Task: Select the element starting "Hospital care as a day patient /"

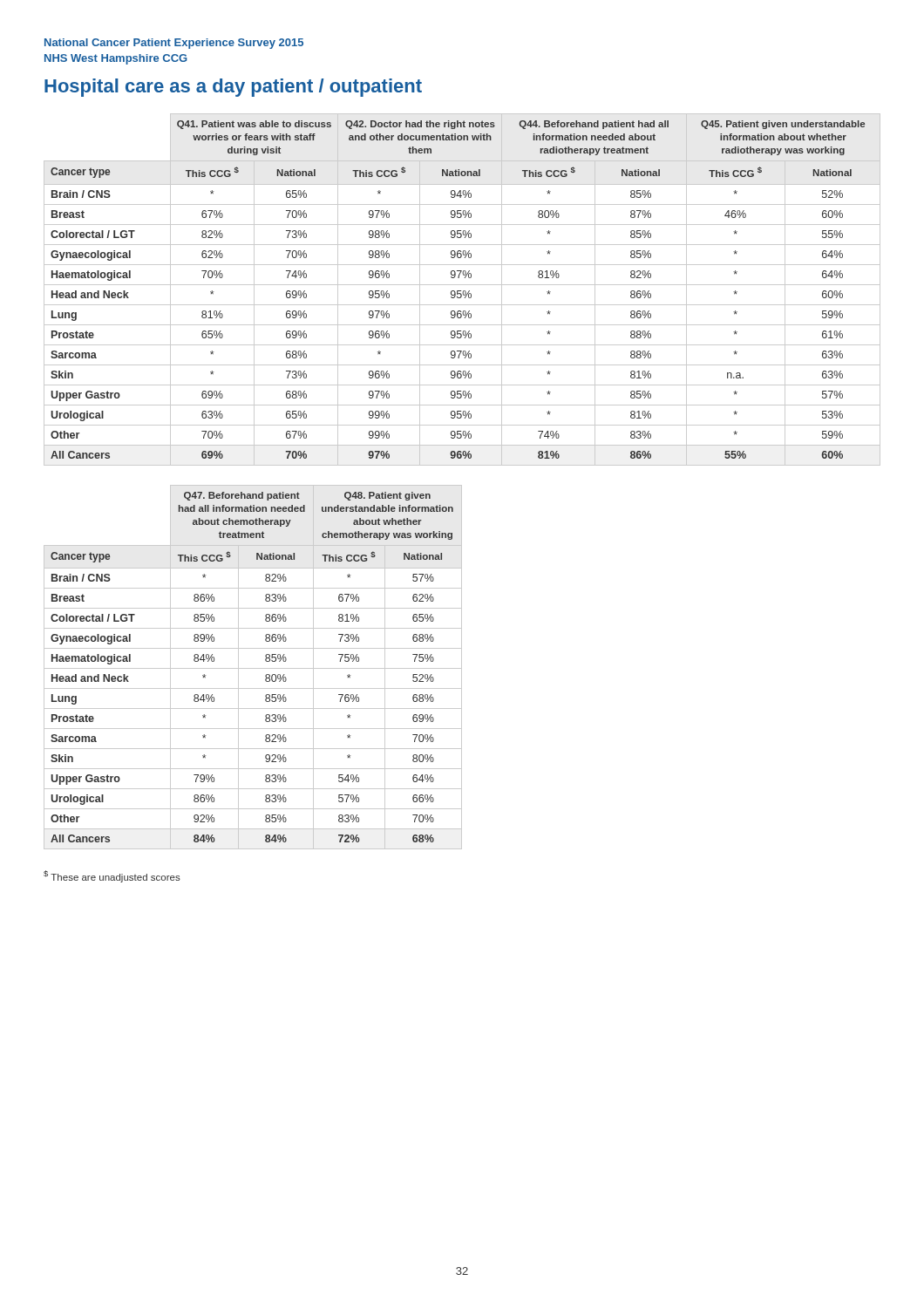Action: pyautogui.click(x=233, y=88)
